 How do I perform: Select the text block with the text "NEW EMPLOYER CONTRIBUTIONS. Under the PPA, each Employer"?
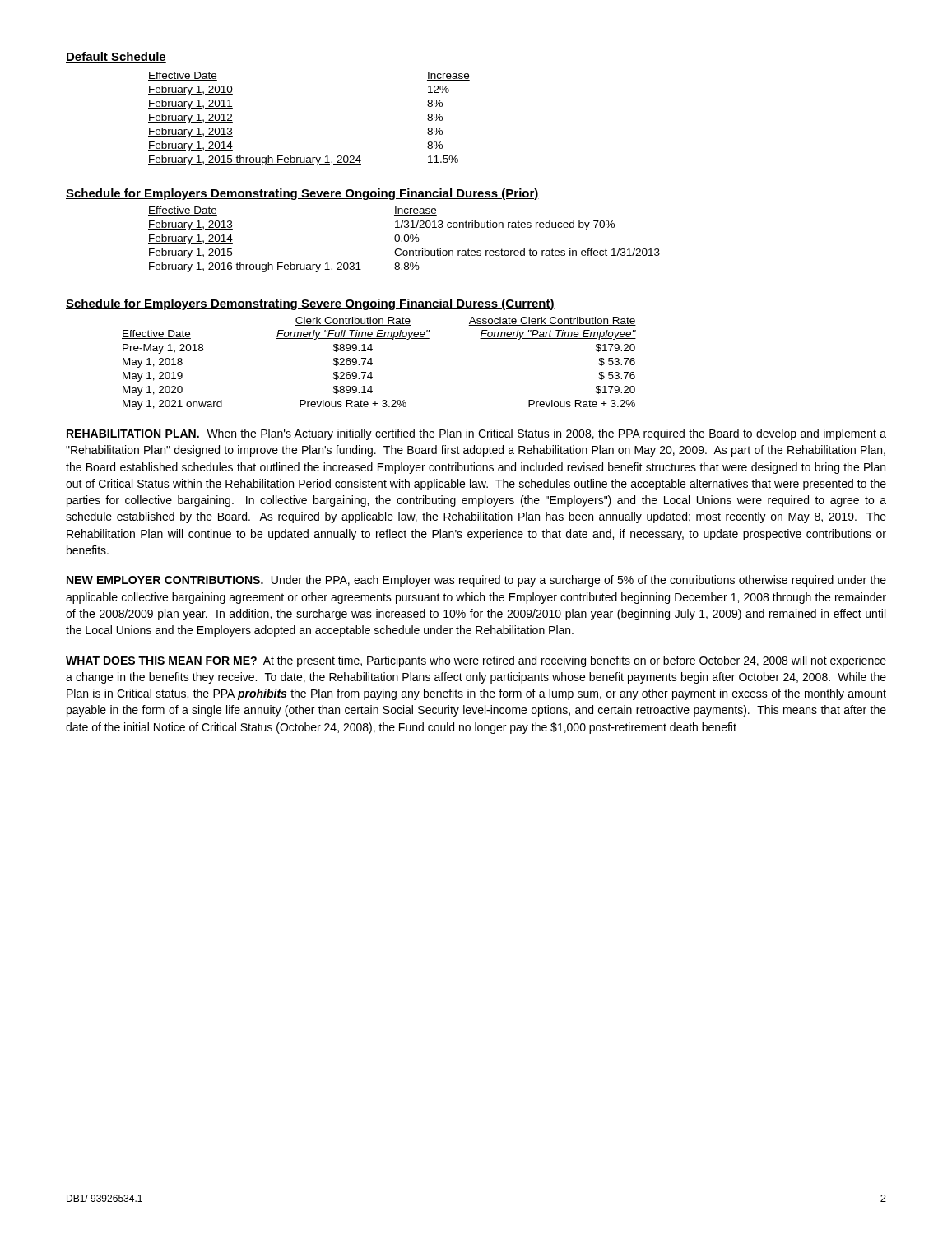point(476,605)
